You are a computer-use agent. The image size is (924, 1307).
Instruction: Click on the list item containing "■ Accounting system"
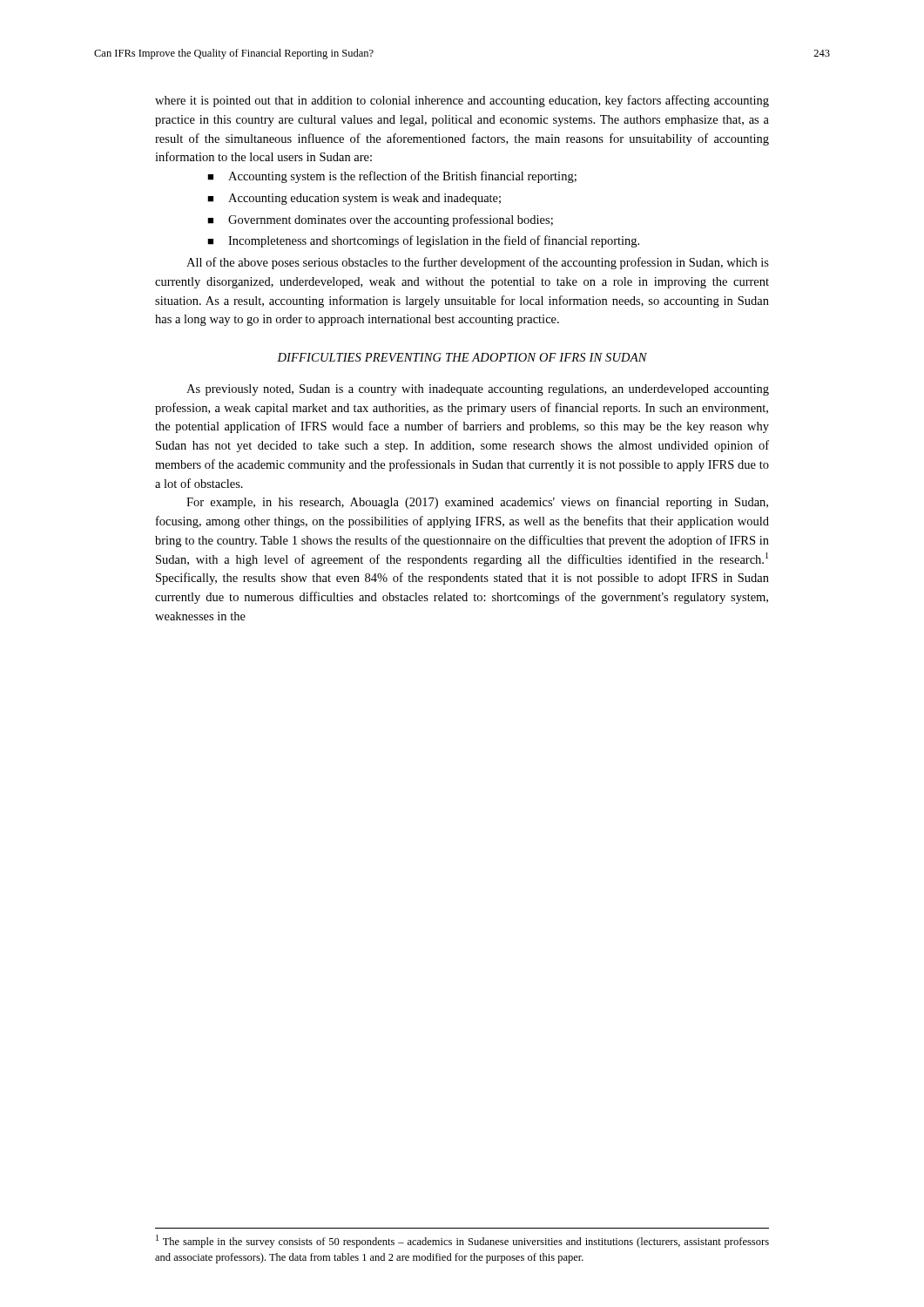488,177
